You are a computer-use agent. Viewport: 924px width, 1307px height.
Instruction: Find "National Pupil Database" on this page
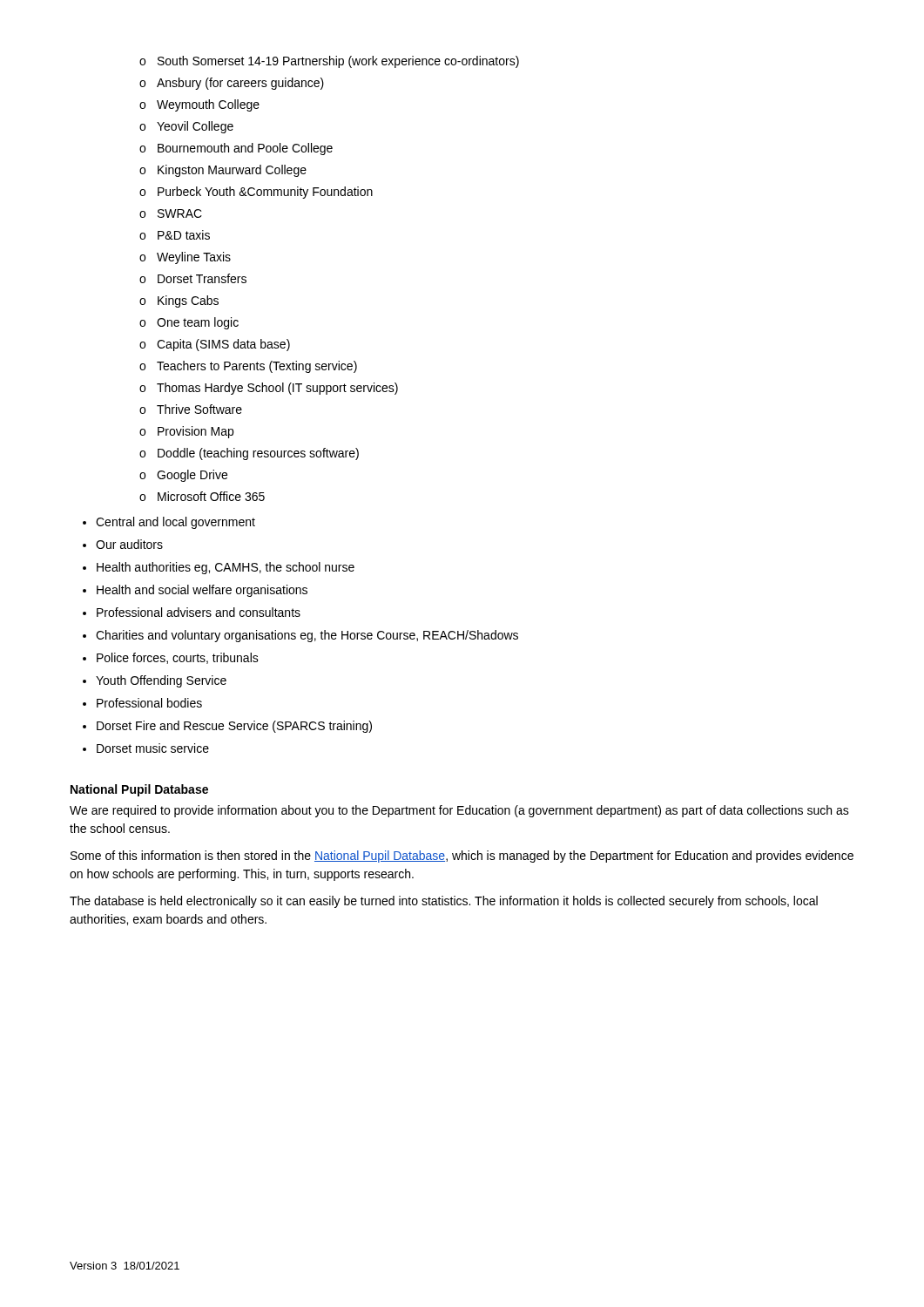click(x=139, y=789)
